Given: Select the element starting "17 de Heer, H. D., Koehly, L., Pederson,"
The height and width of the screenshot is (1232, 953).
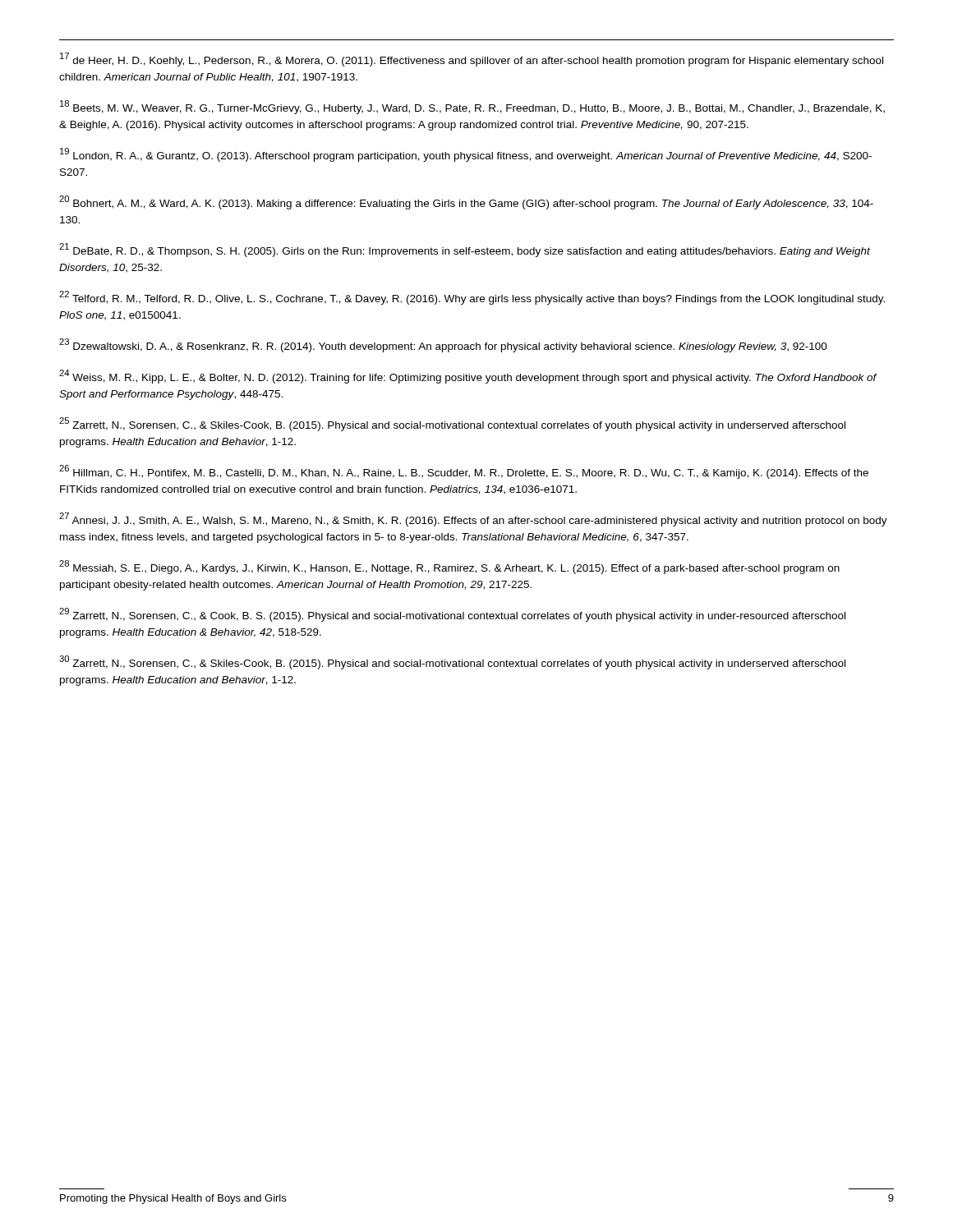Looking at the screenshot, I should 472,67.
